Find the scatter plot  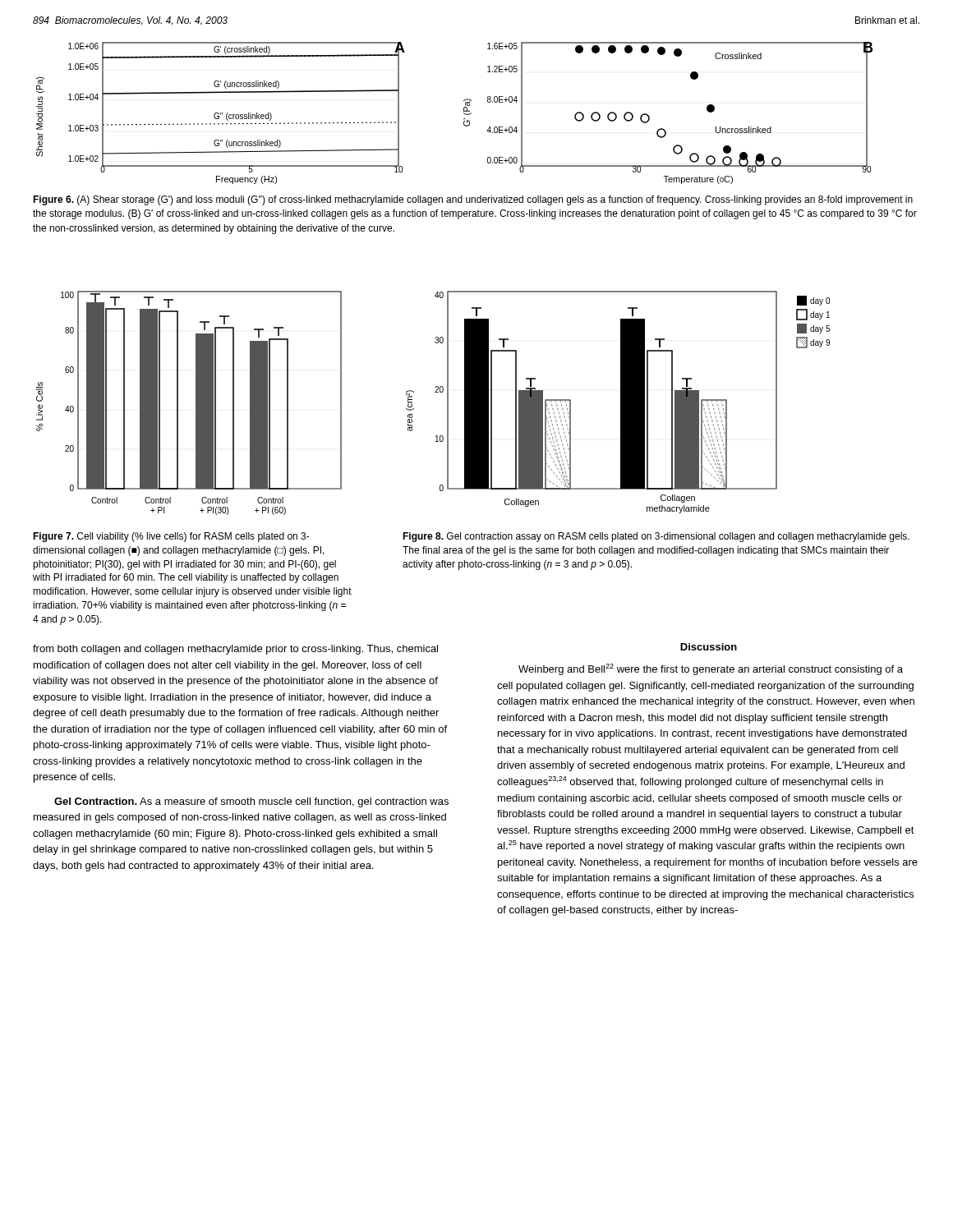pyautogui.click(x=680, y=110)
